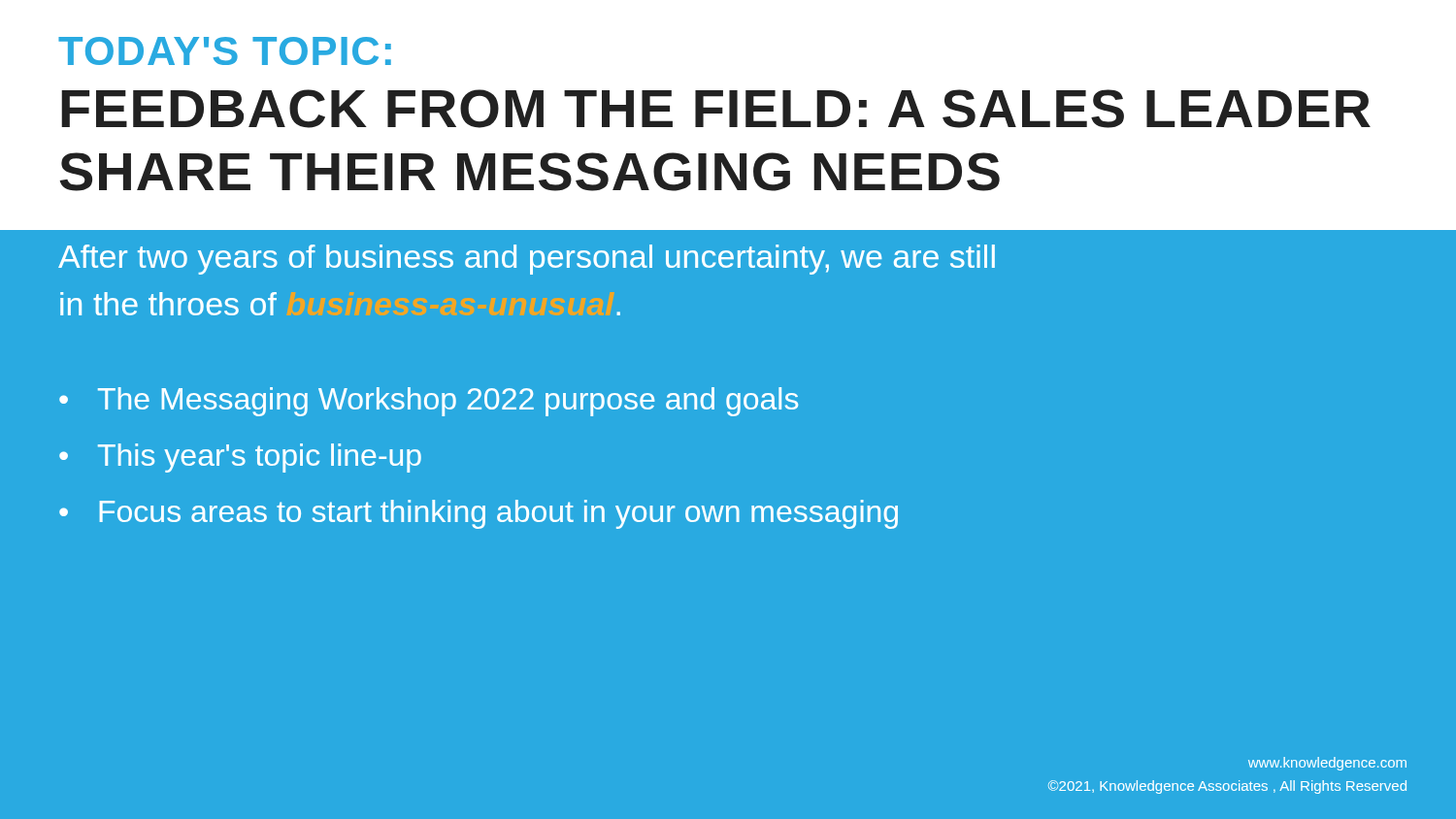Find the list item with the text "Focus areas to start thinking about in your"
The height and width of the screenshot is (819, 1456).
click(x=499, y=511)
